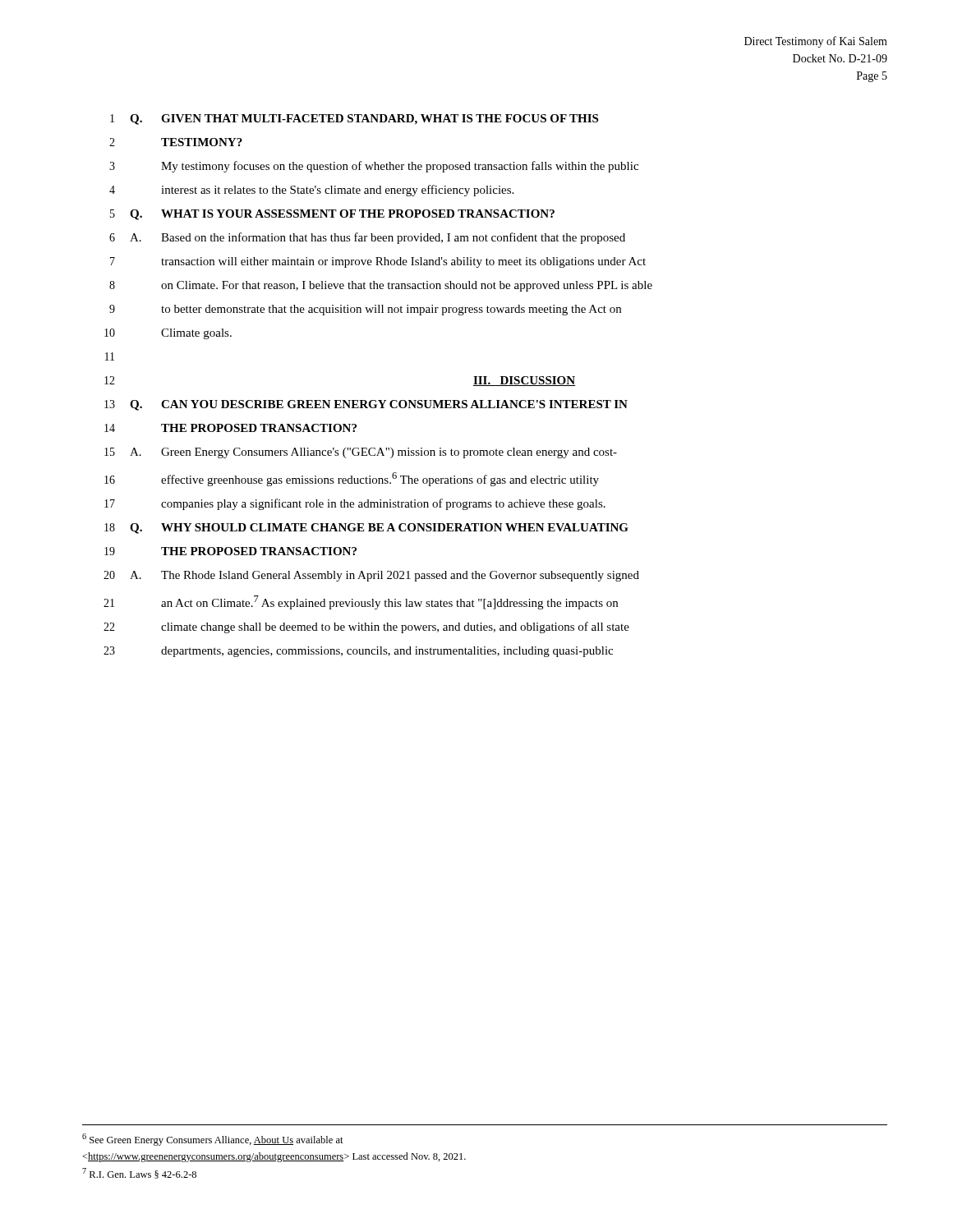Select the list item containing "13 Q. Can you describe Green Energy Consumers"
The image size is (953, 1232).
tap(485, 405)
